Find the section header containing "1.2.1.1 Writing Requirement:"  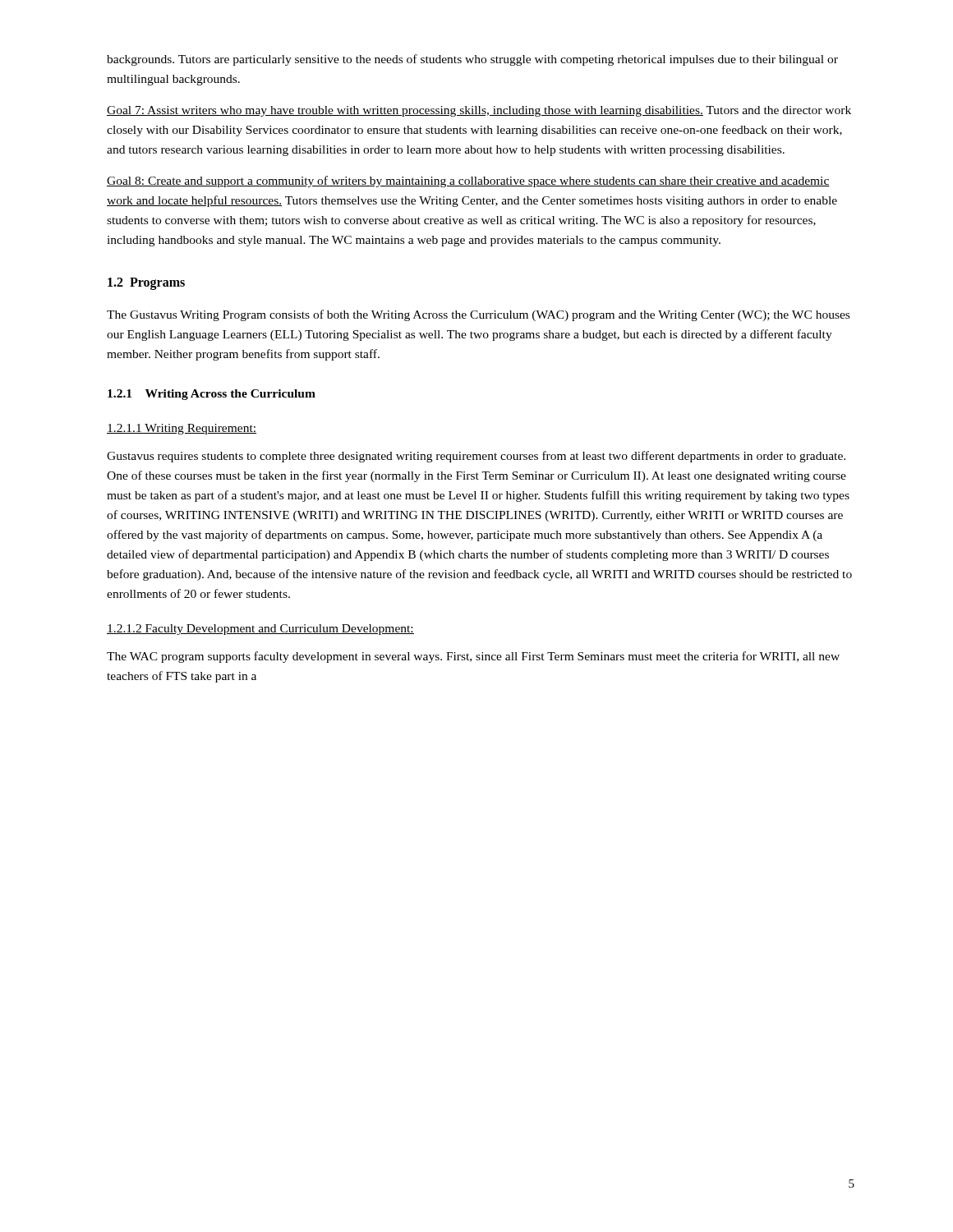[182, 429]
